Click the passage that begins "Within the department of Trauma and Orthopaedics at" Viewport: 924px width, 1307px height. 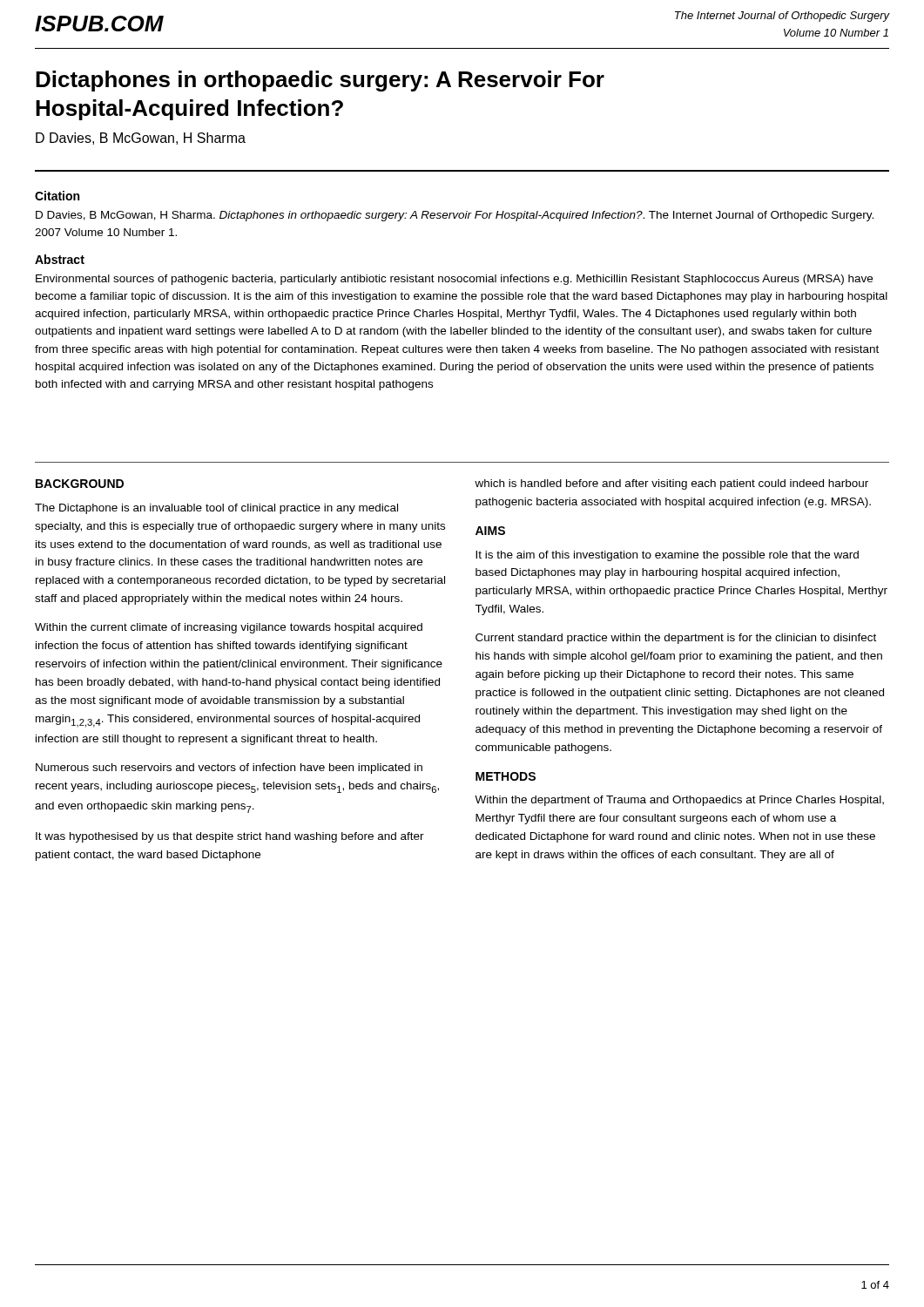(x=680, y=827)
